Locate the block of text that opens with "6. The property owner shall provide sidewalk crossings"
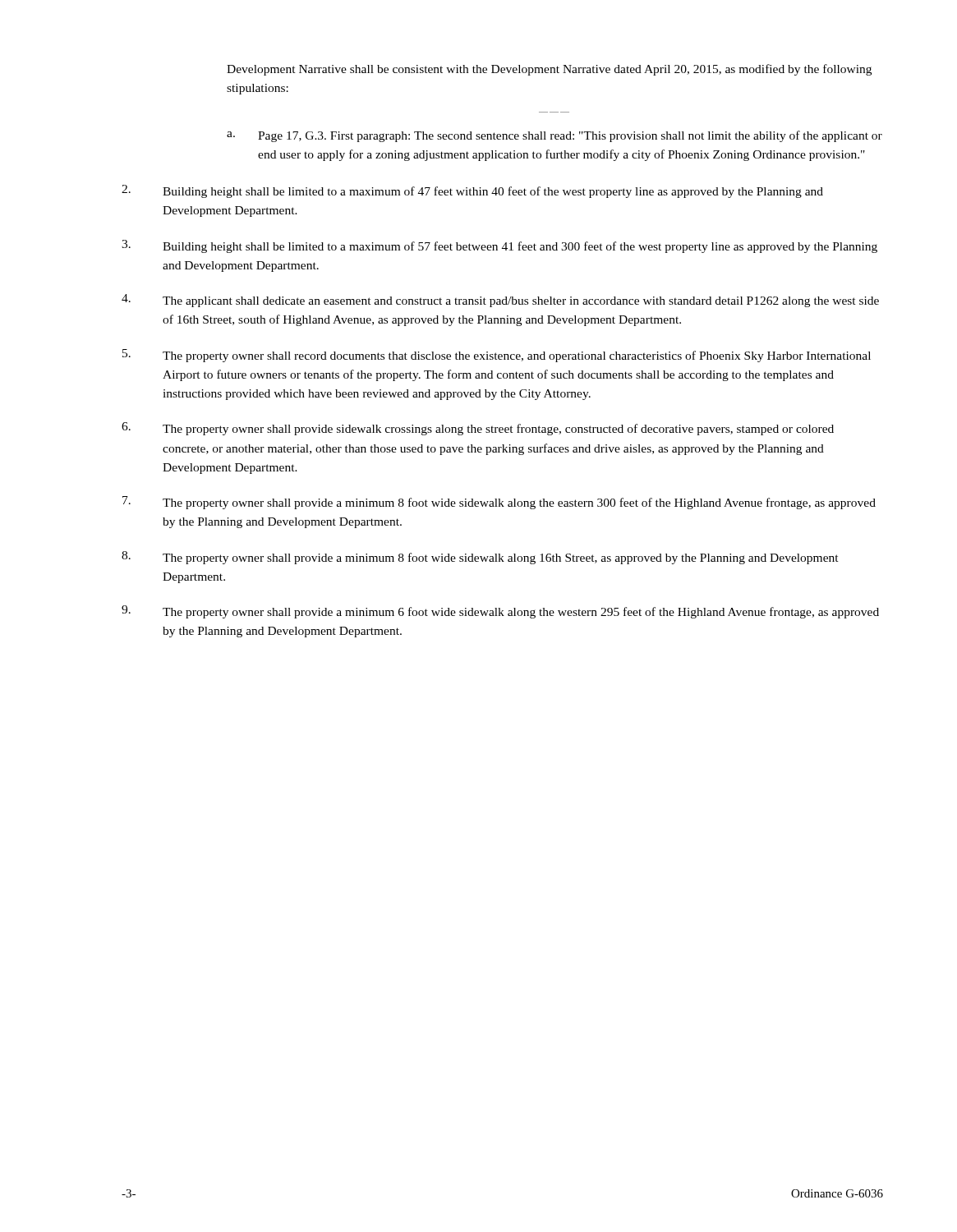This screenshot has width=957, height=1232. point(502,448)
